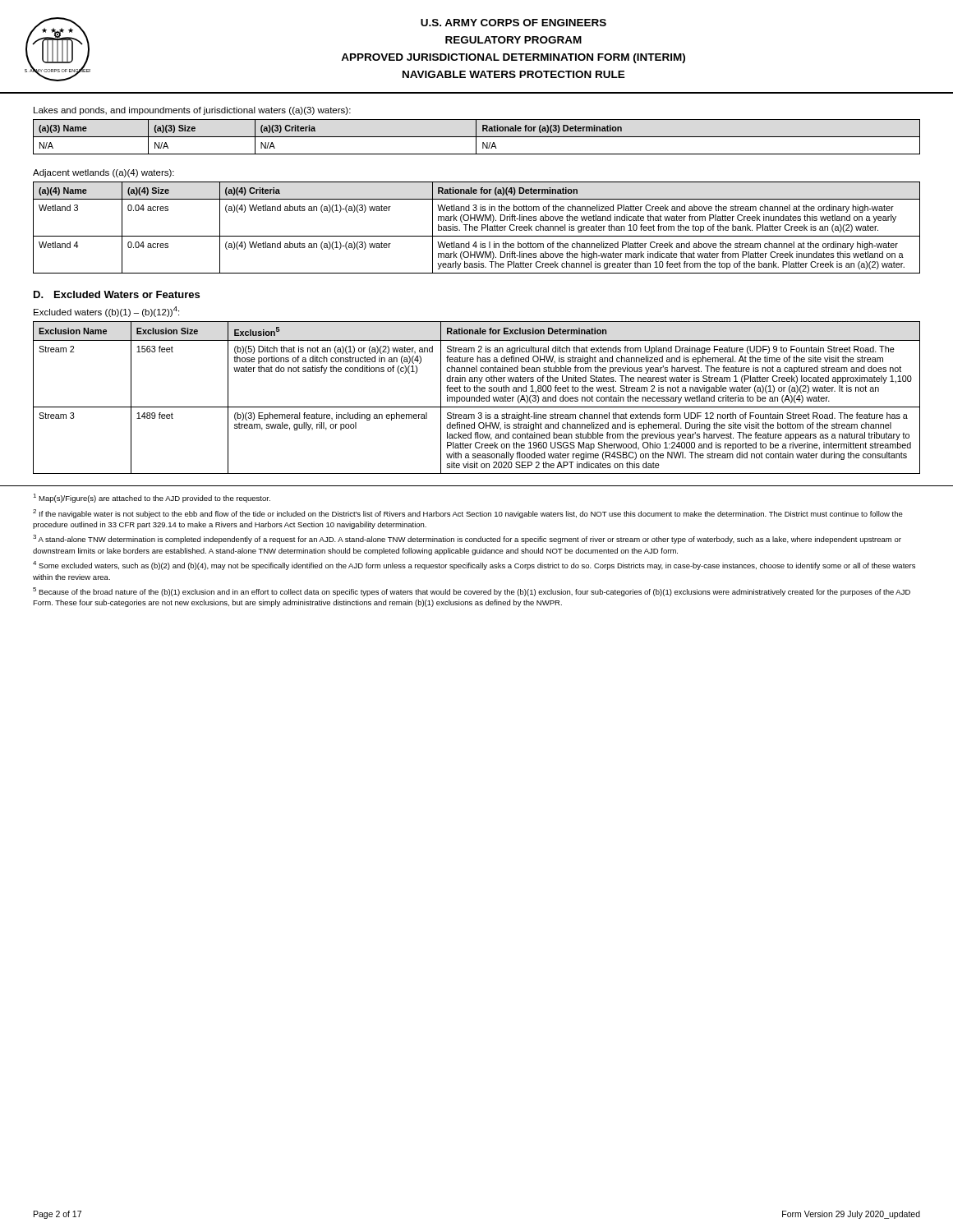Locate the block starting "4 Some excluded waters, such"

474,570
